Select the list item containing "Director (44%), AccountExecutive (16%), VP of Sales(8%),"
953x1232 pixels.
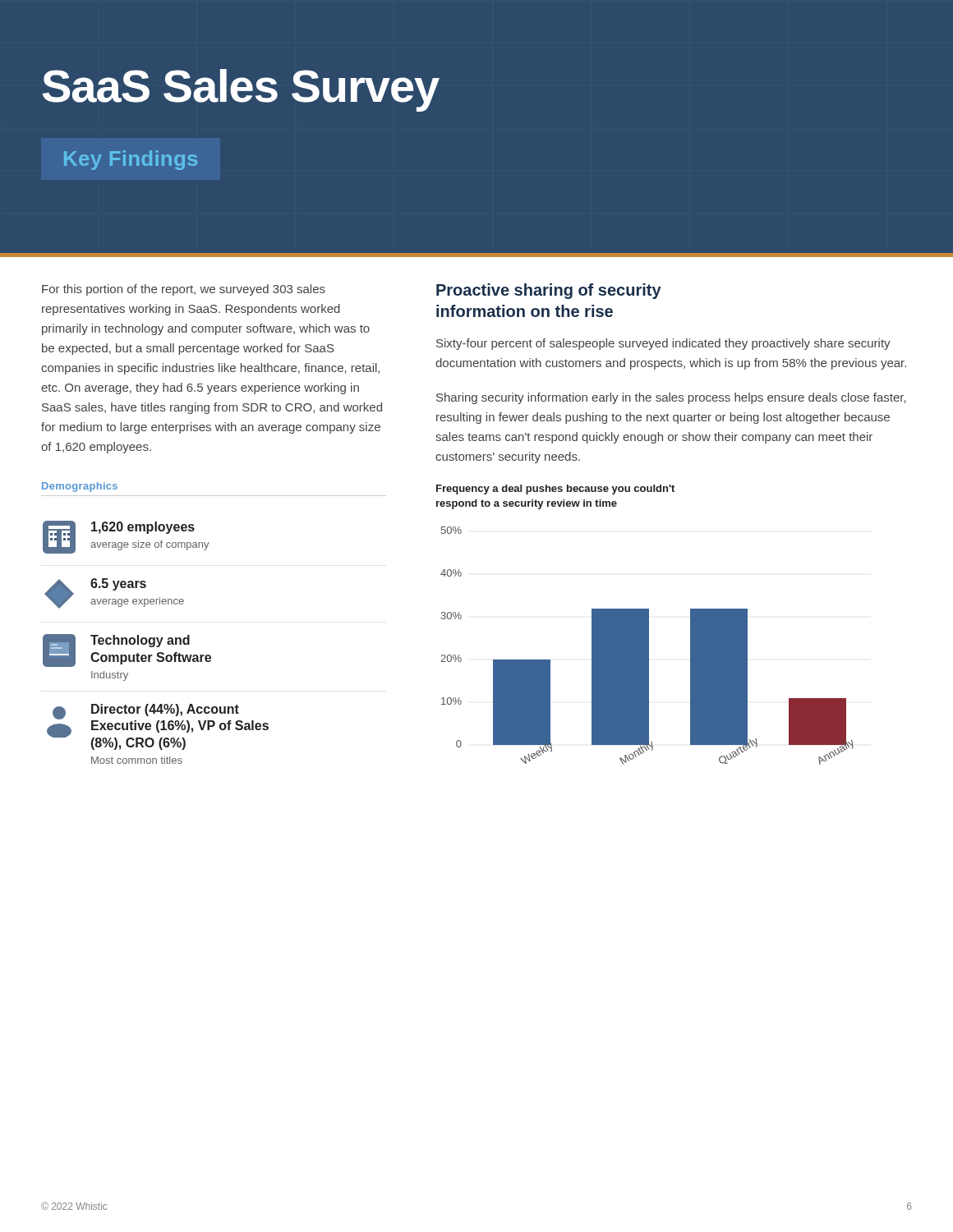[214, 734]
